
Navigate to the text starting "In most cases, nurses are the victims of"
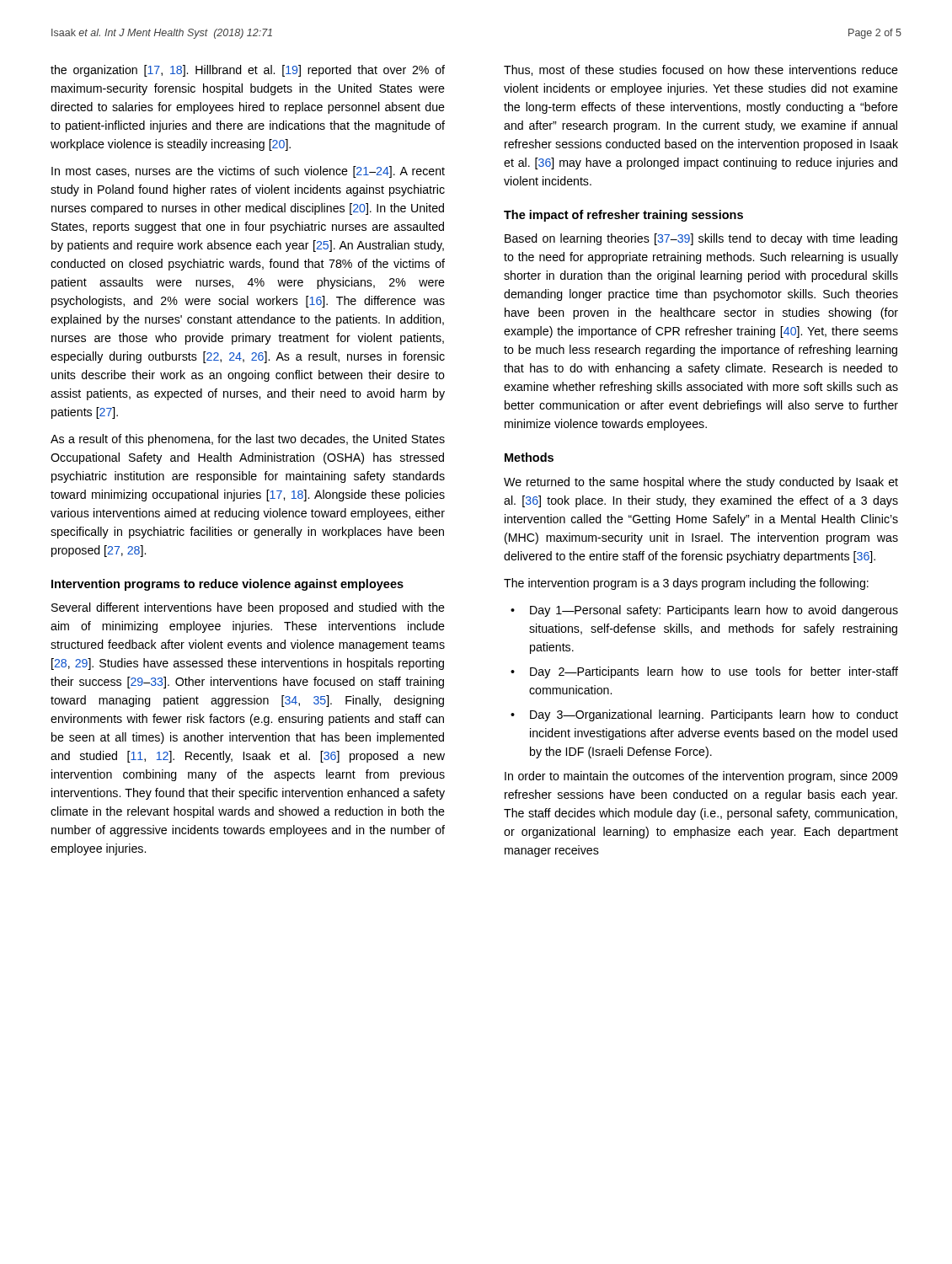pos(248,292)
